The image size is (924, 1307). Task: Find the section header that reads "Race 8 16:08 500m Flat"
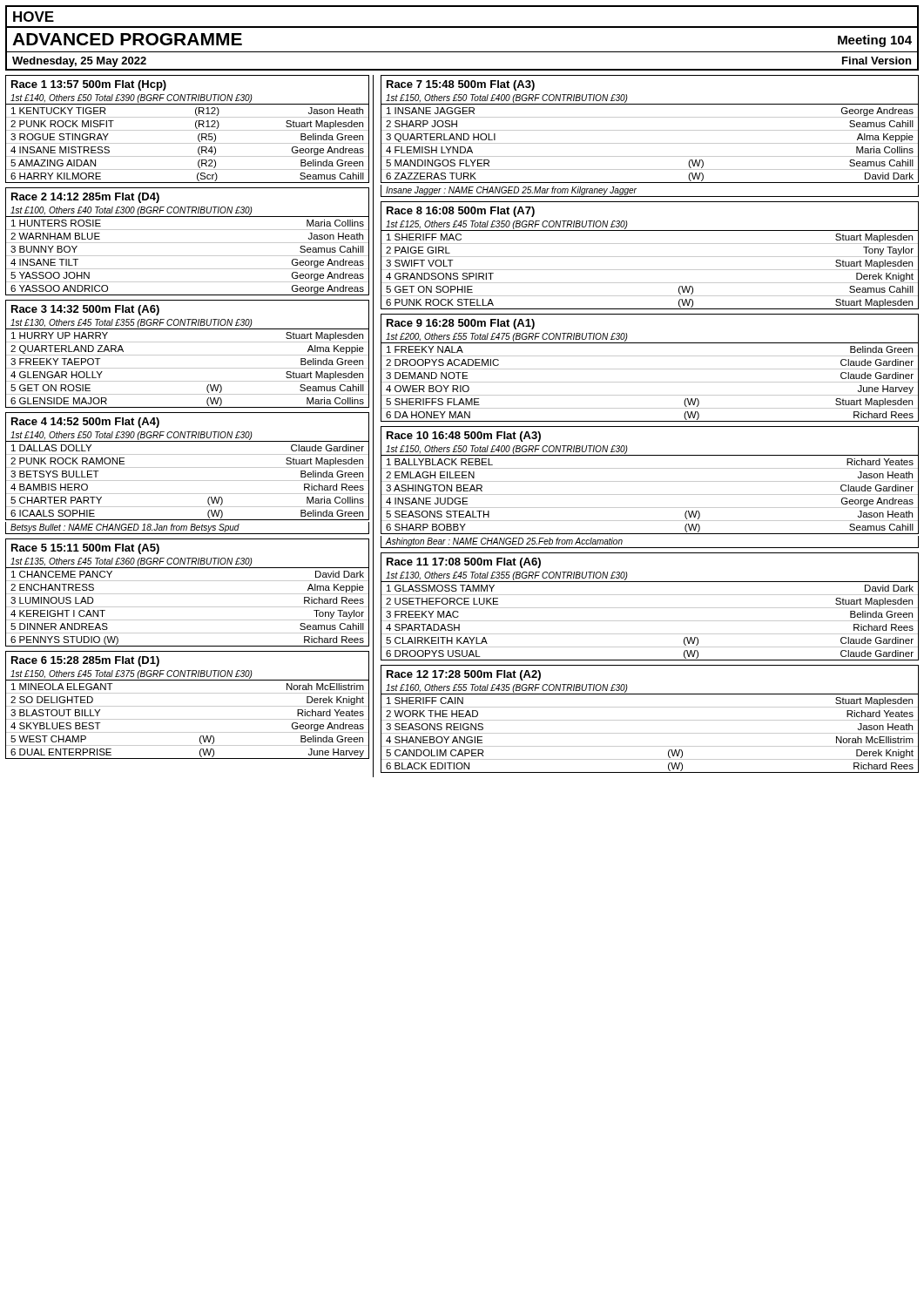tap(460, 210)
